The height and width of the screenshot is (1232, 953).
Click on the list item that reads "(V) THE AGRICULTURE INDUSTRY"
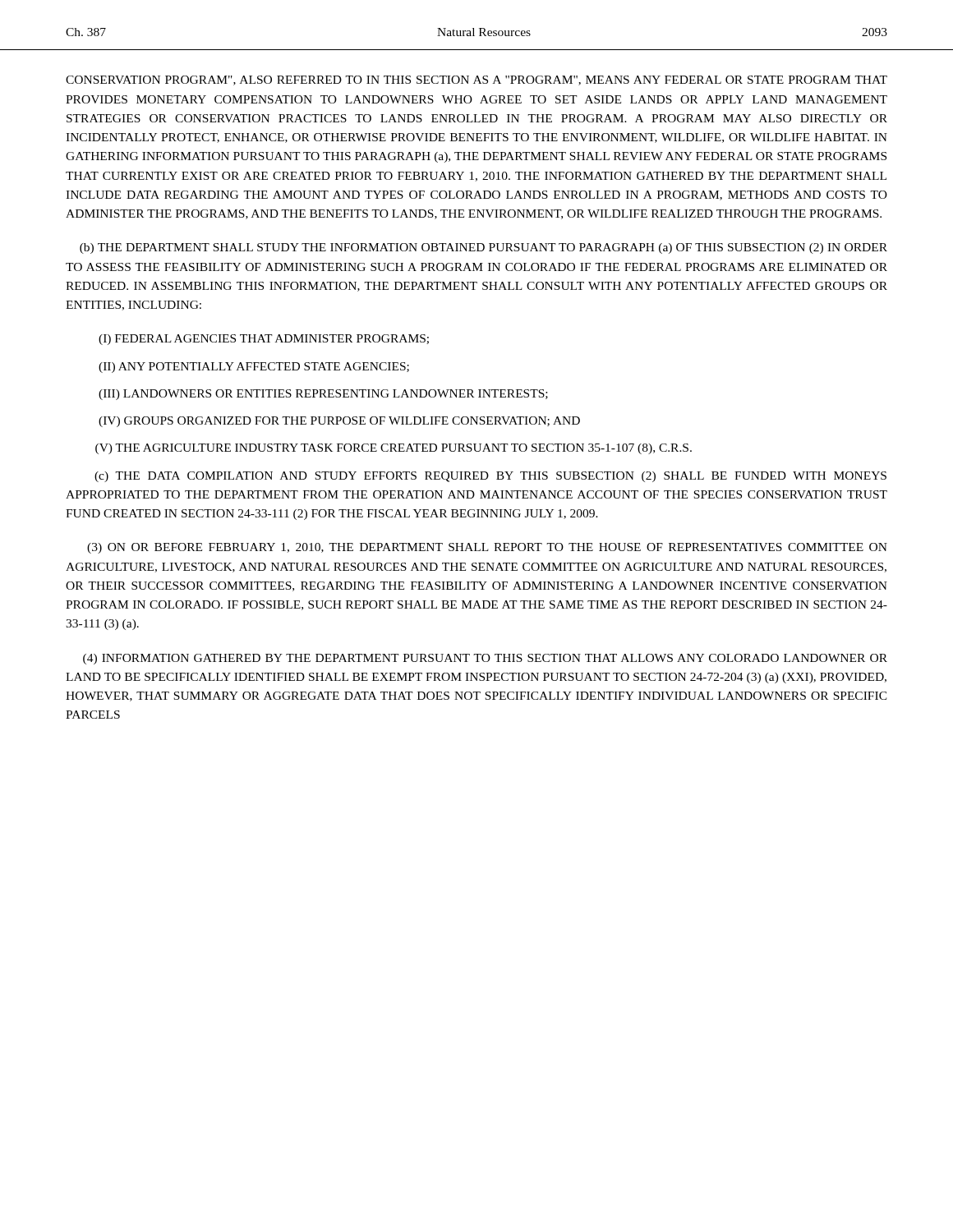pyautogui.click(x=387, y=448)
